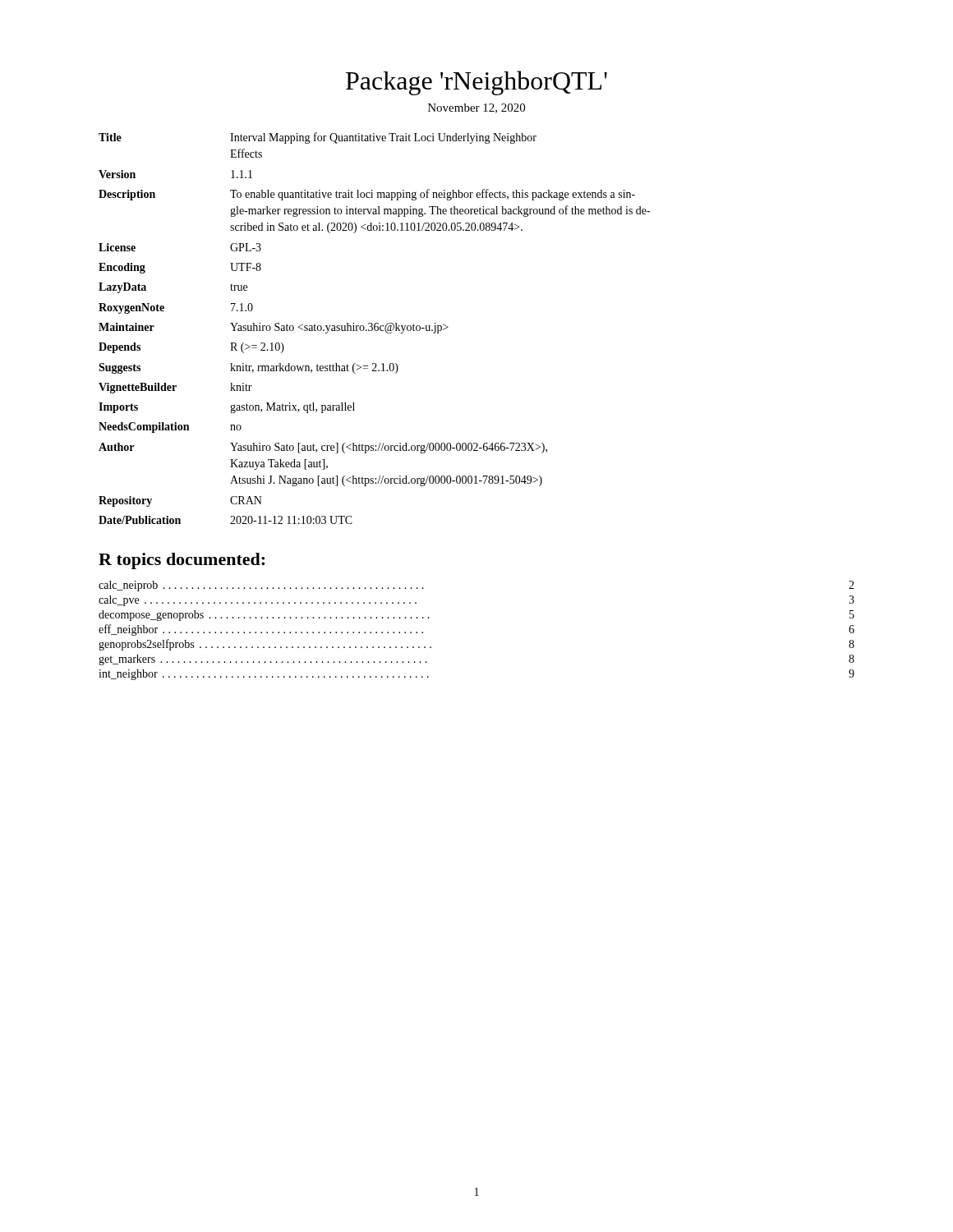Find "Encoding UTF-8" on this page

point(110,268)
